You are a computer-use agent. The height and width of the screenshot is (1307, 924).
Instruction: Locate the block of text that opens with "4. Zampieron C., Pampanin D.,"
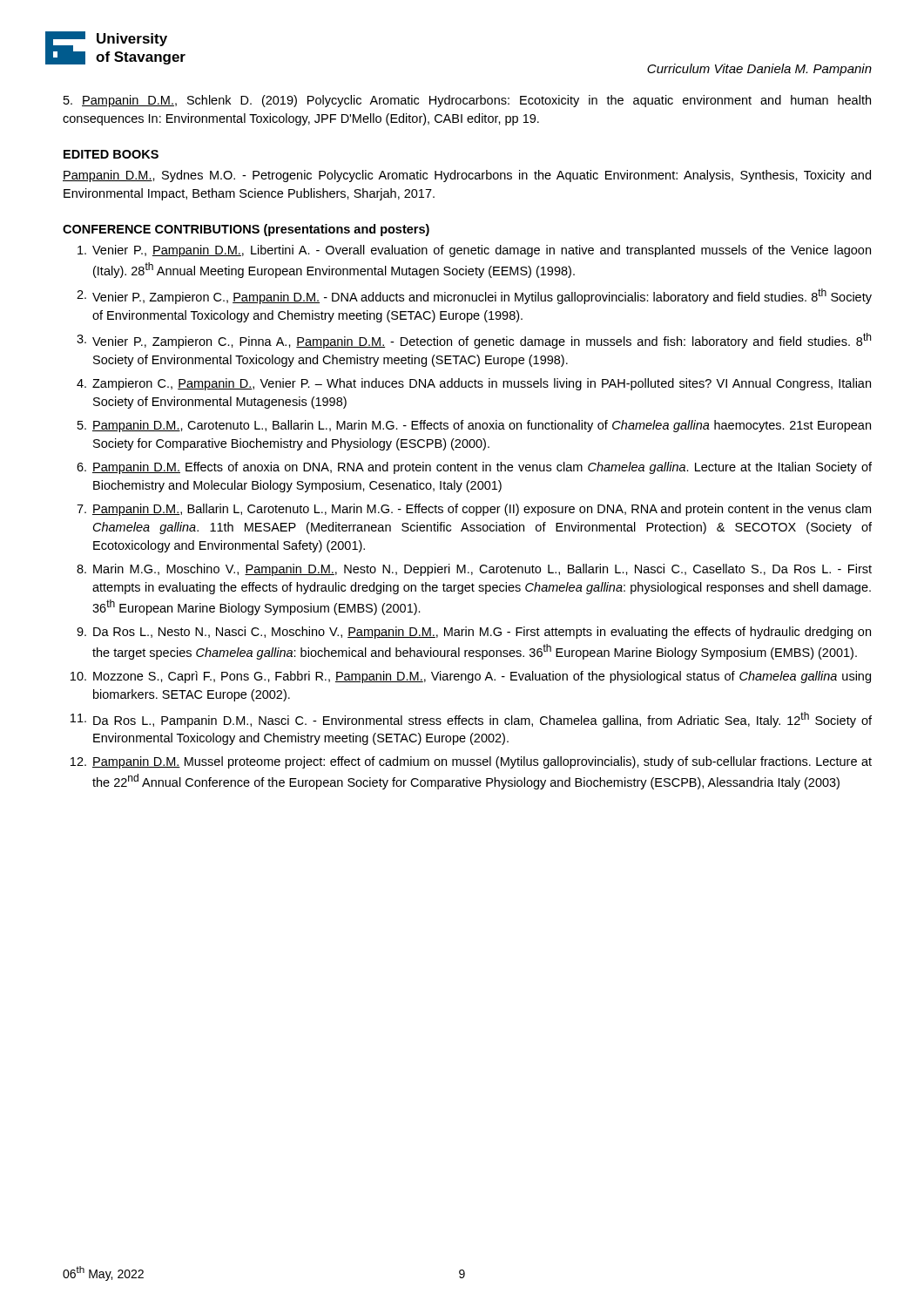(x=467, y=393)
